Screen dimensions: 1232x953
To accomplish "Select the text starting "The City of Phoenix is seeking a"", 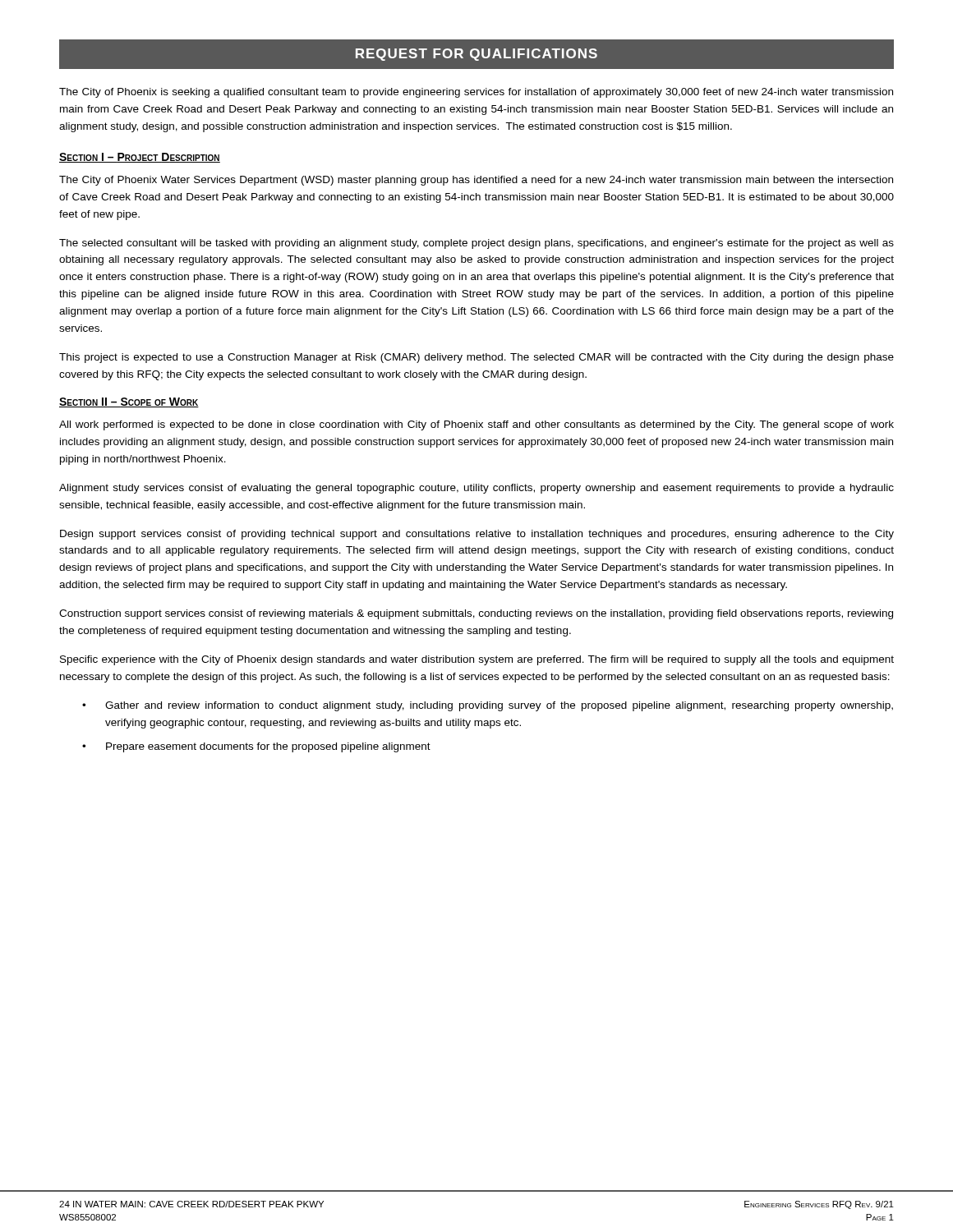I will [476, 109].
